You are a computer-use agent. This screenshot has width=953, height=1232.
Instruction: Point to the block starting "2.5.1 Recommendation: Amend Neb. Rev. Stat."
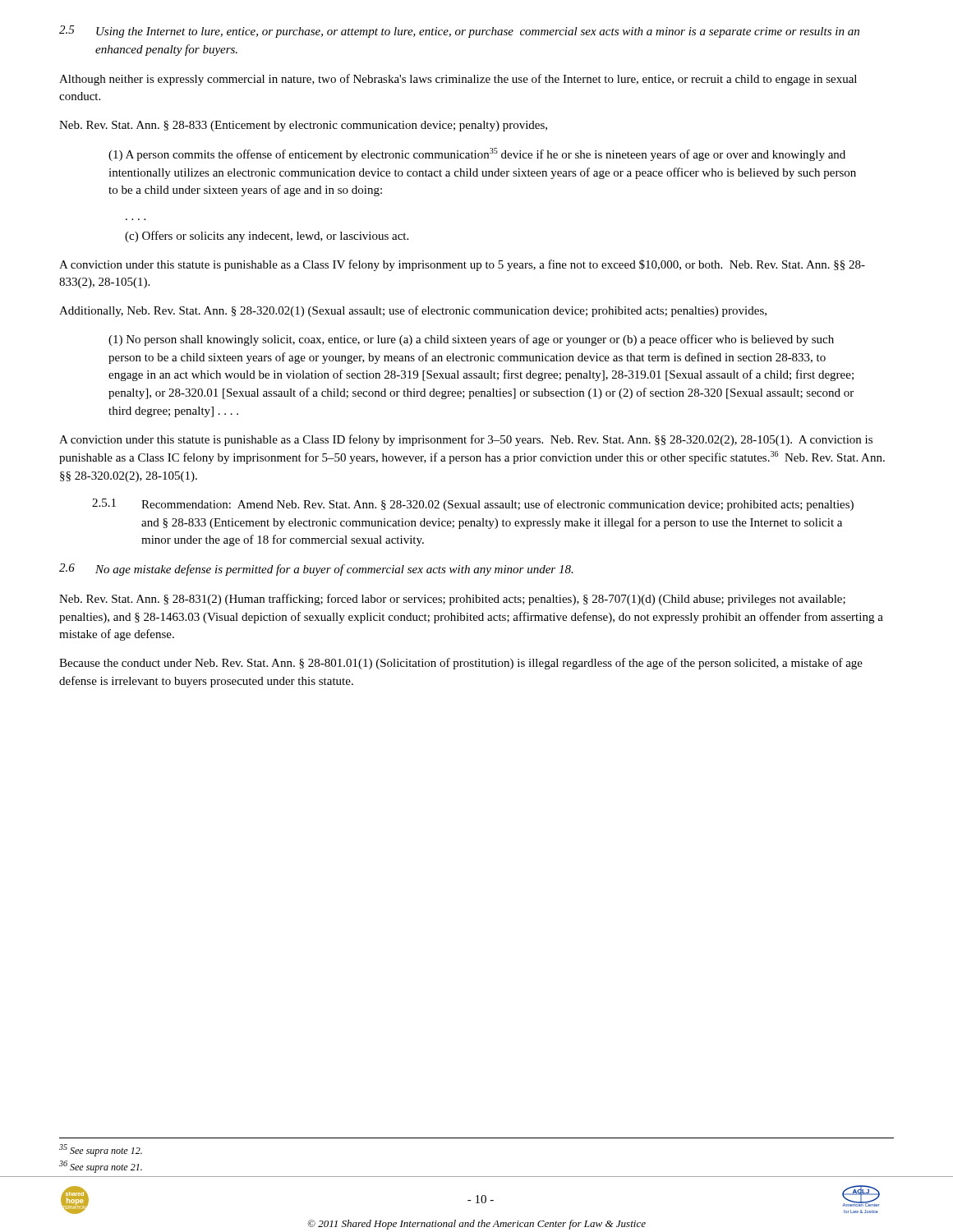(x=476, y=523)
